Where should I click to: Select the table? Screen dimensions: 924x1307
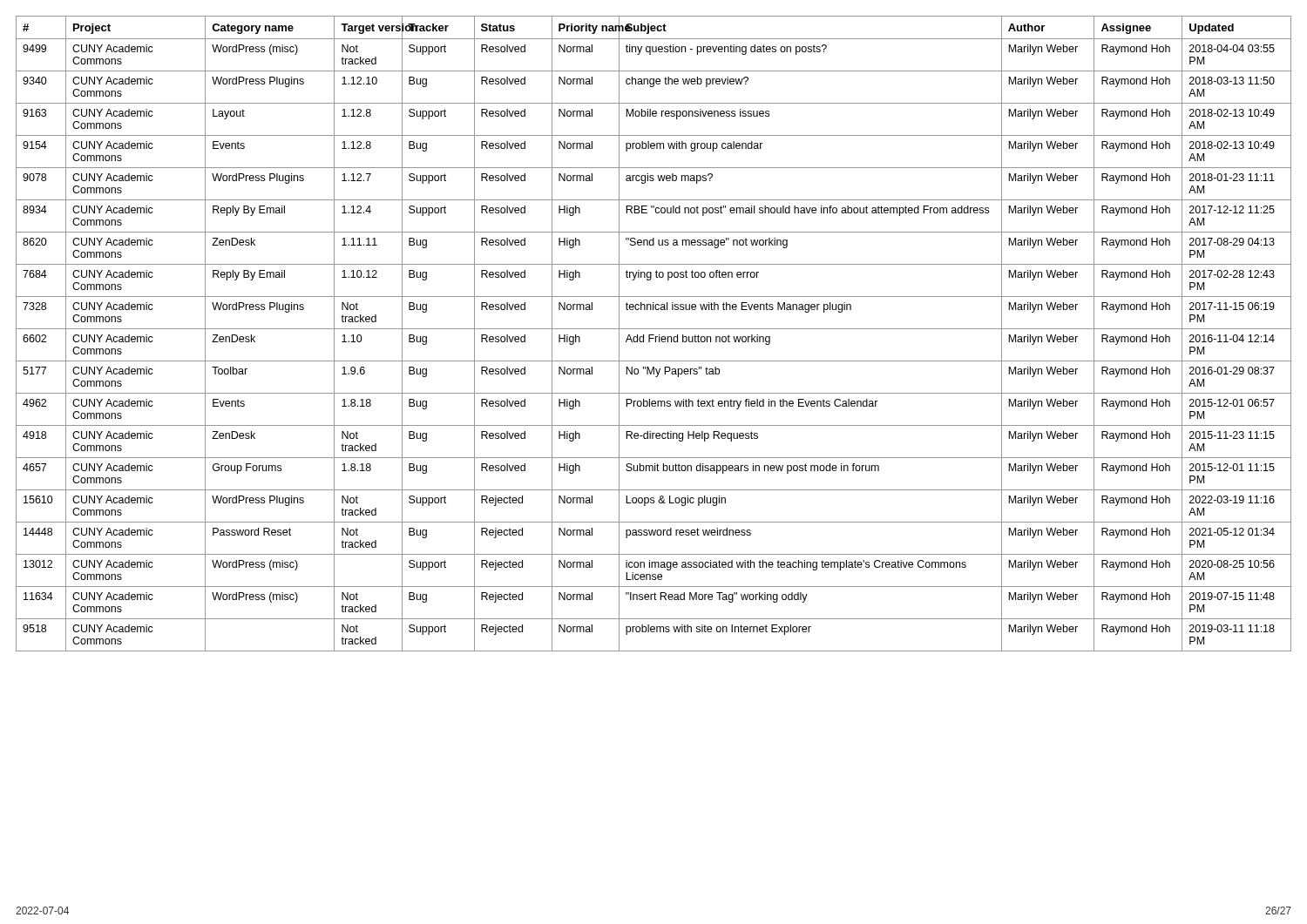(654, 334)
